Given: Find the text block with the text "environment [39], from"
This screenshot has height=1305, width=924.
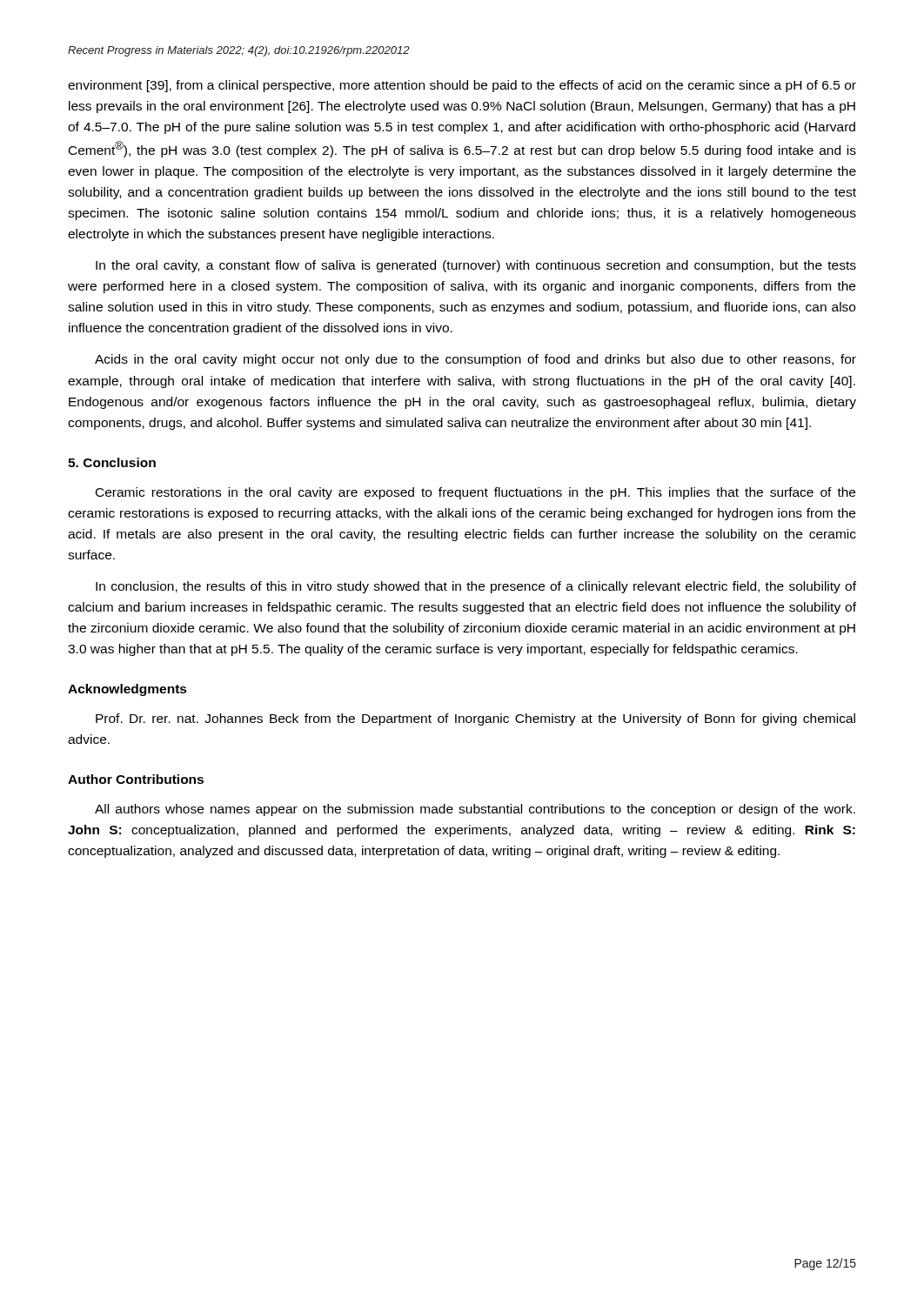Looking at the screenshot, I should coord(462,159).
